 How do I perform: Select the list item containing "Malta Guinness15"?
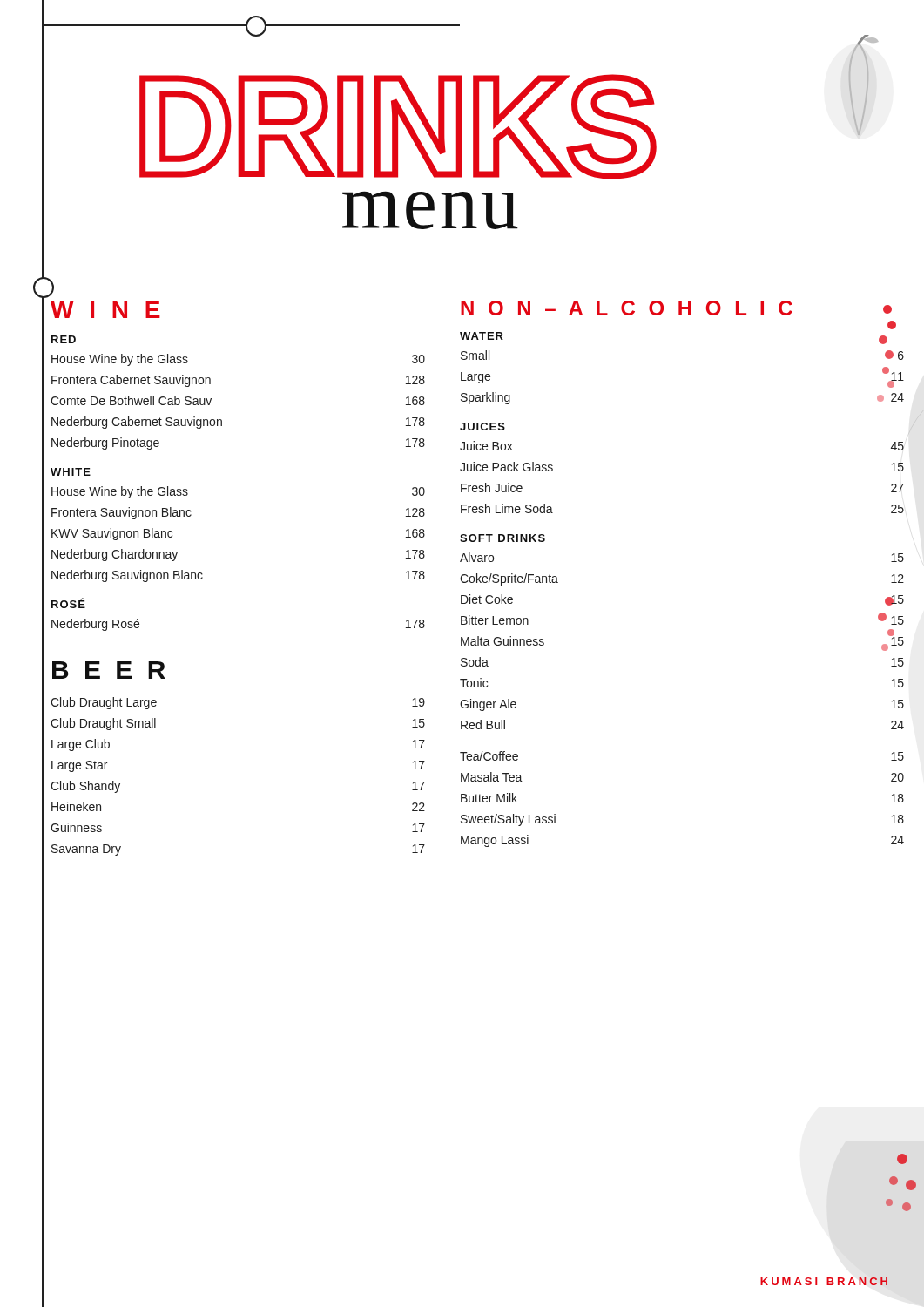click(x=498, y=642)
